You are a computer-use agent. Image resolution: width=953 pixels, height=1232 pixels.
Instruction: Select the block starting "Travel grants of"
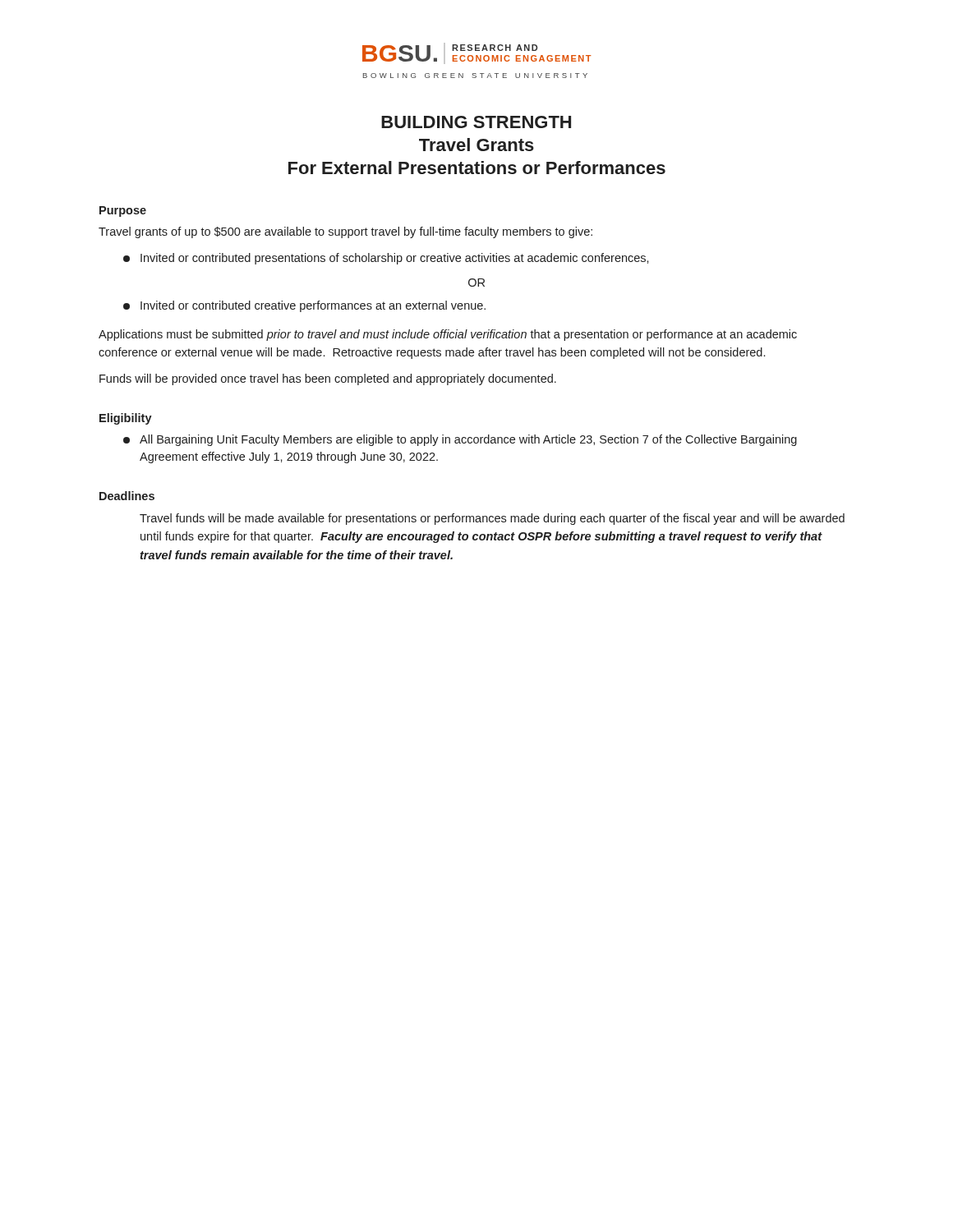pyautogui.click(x=346, y=232)
